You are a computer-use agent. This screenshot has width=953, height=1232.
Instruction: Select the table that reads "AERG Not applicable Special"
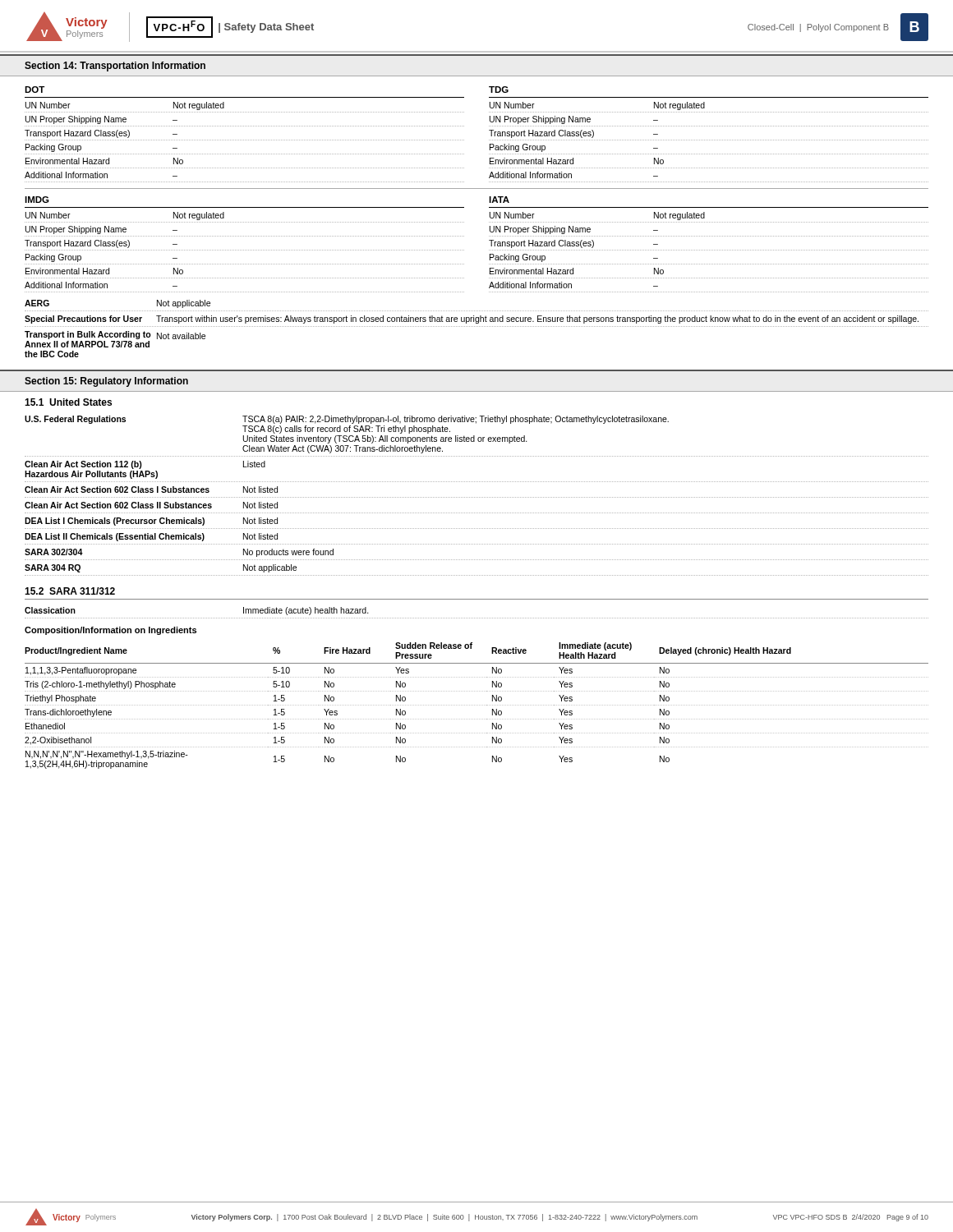pos(476,329)
